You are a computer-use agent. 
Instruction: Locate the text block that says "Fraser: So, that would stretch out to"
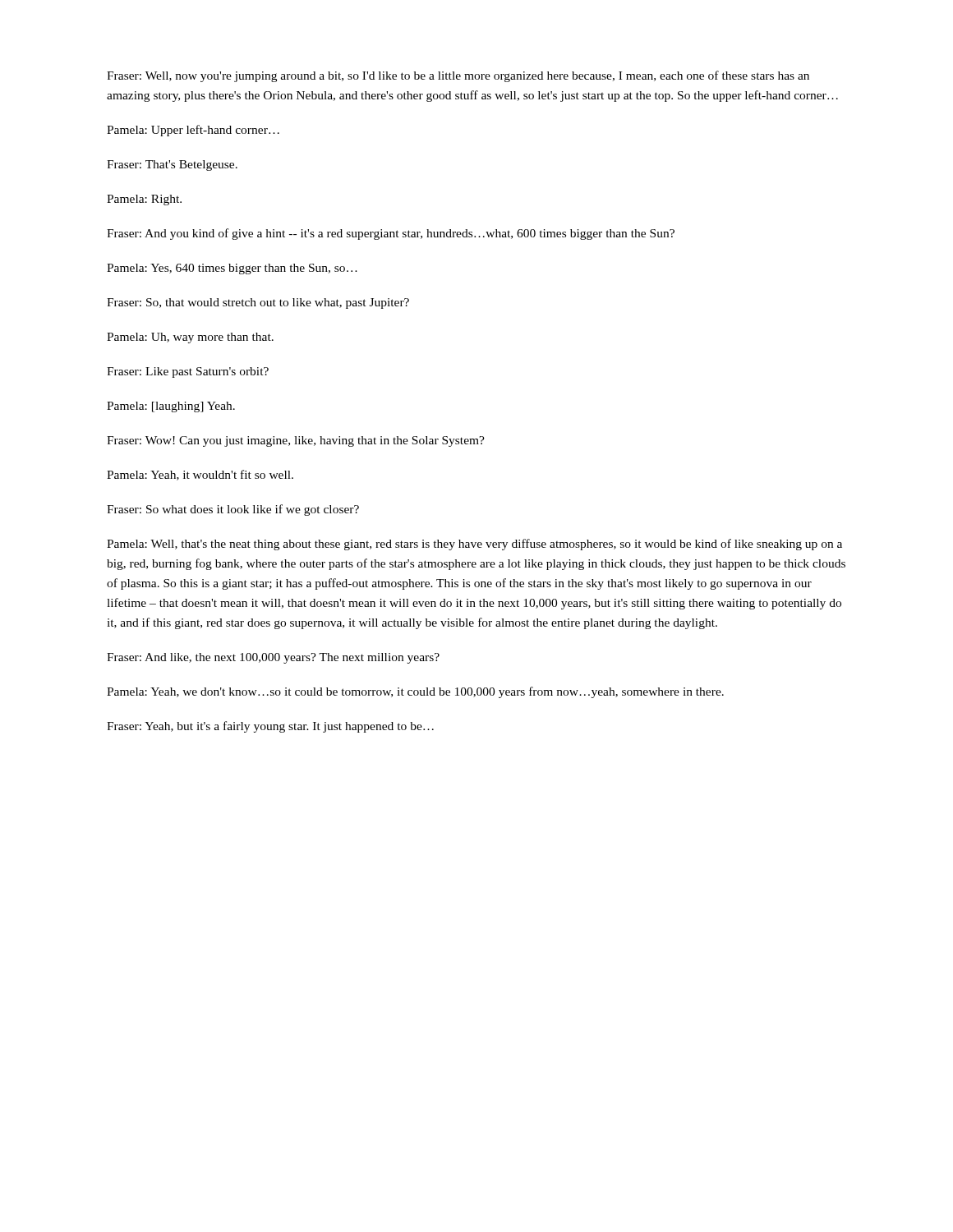[258, 302]
